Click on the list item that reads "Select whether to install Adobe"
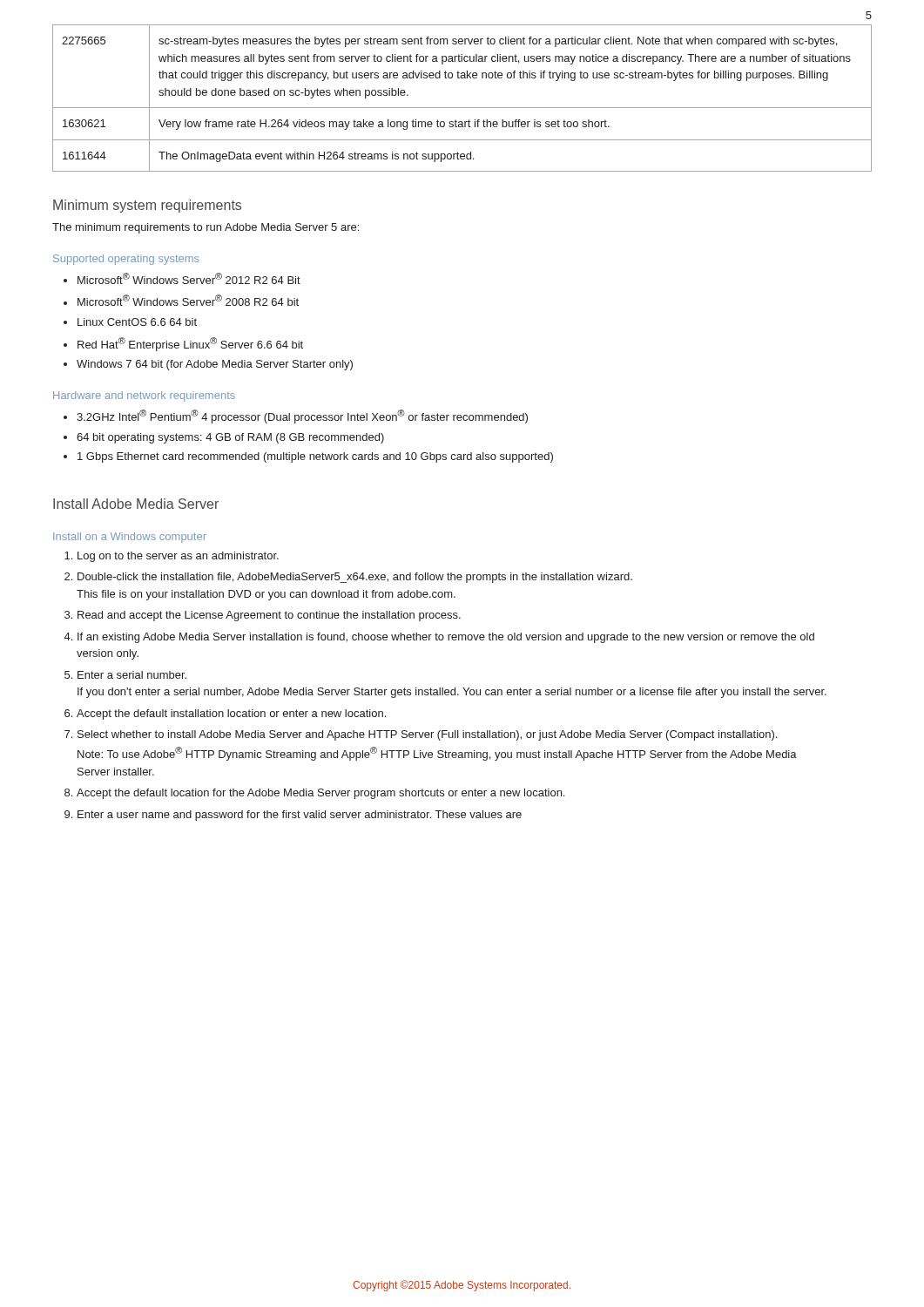This screenshot has width=924, height=1307. [x=436, y=753]
